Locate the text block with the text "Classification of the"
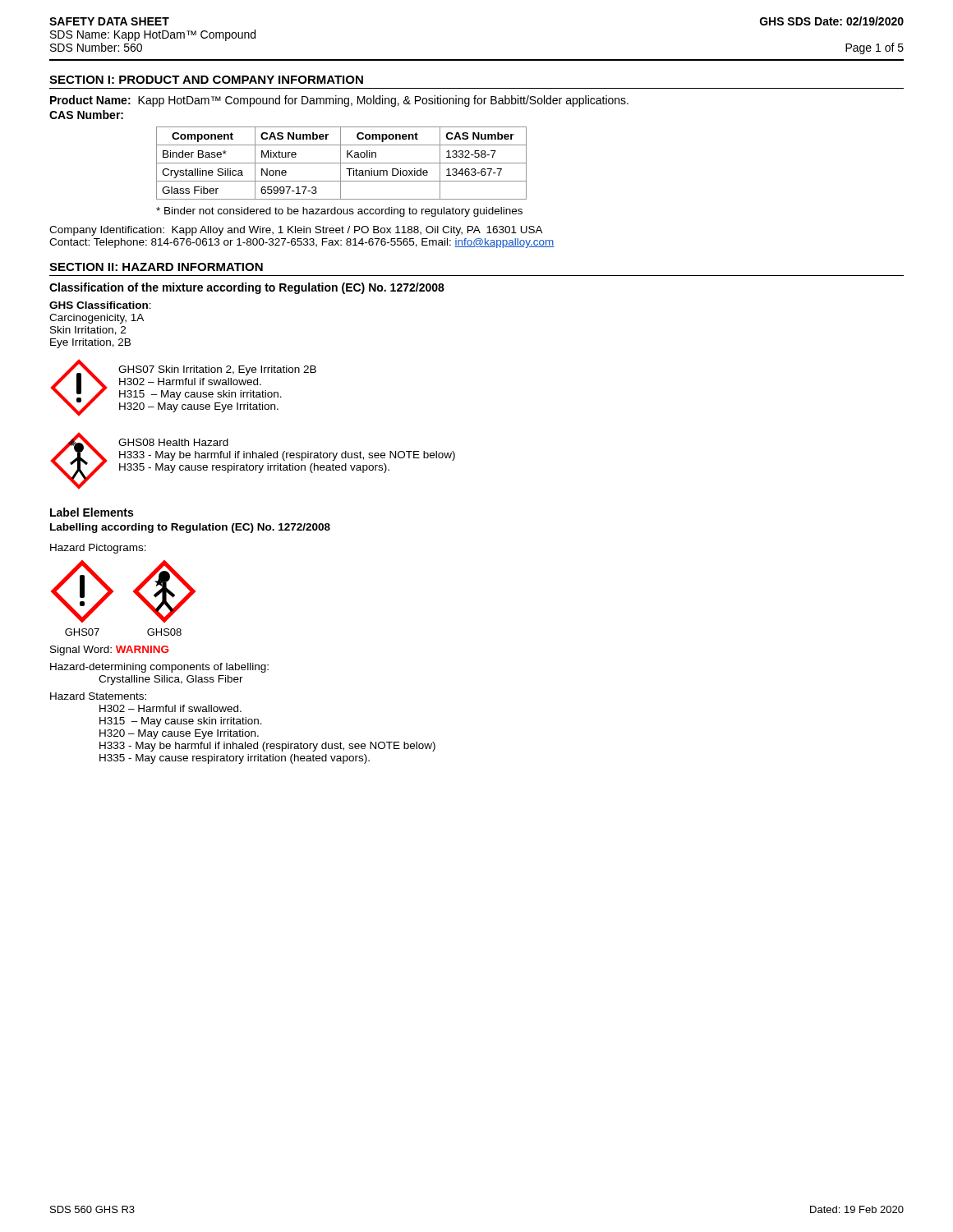This screenshot has height=1232, width=953. [247, 287]
